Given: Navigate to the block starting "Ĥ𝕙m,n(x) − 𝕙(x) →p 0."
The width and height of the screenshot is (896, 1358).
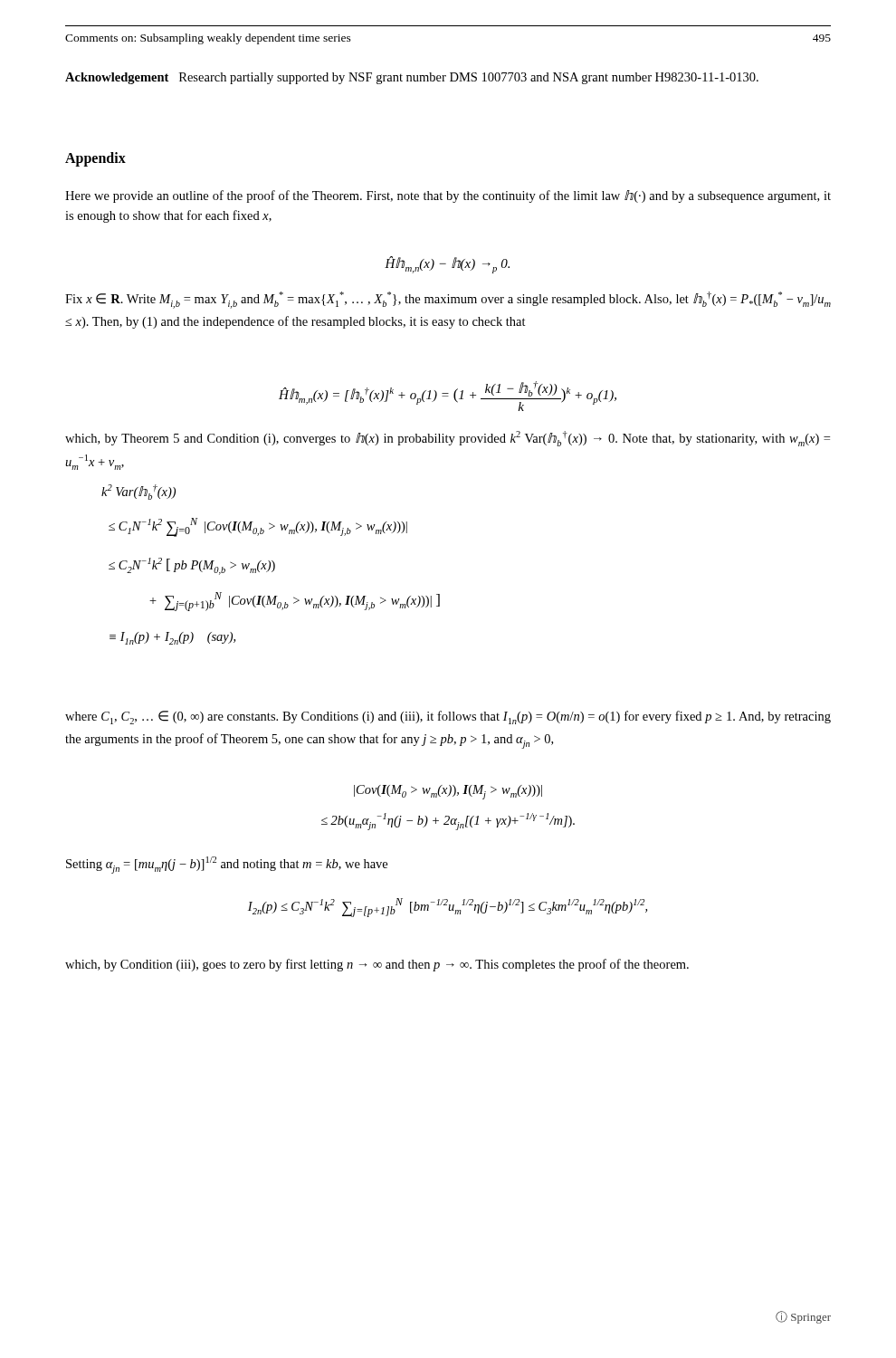Looking at the screenshot, I should click(x=448, y=265).
